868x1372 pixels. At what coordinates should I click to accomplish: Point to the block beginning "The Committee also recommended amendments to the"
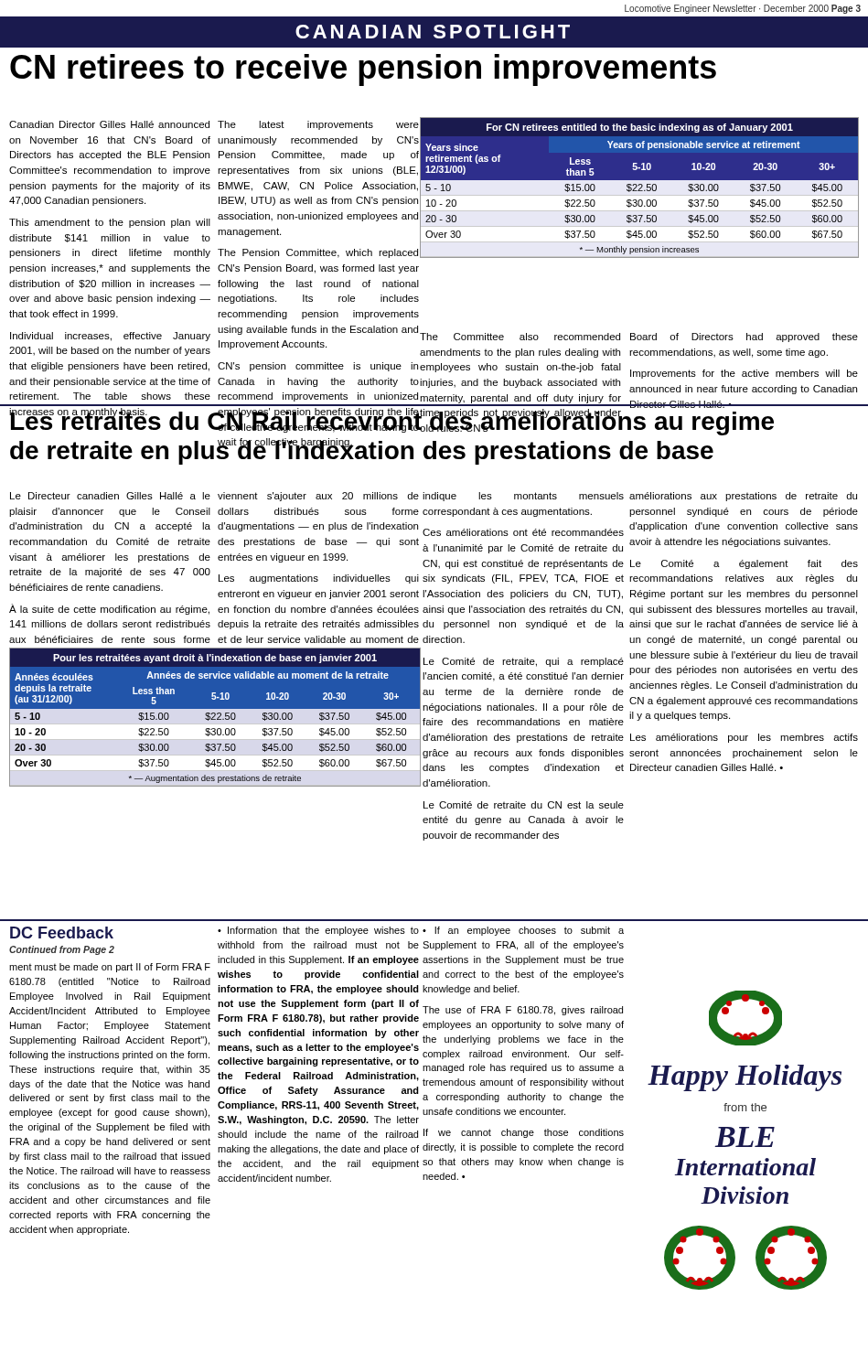520,383
